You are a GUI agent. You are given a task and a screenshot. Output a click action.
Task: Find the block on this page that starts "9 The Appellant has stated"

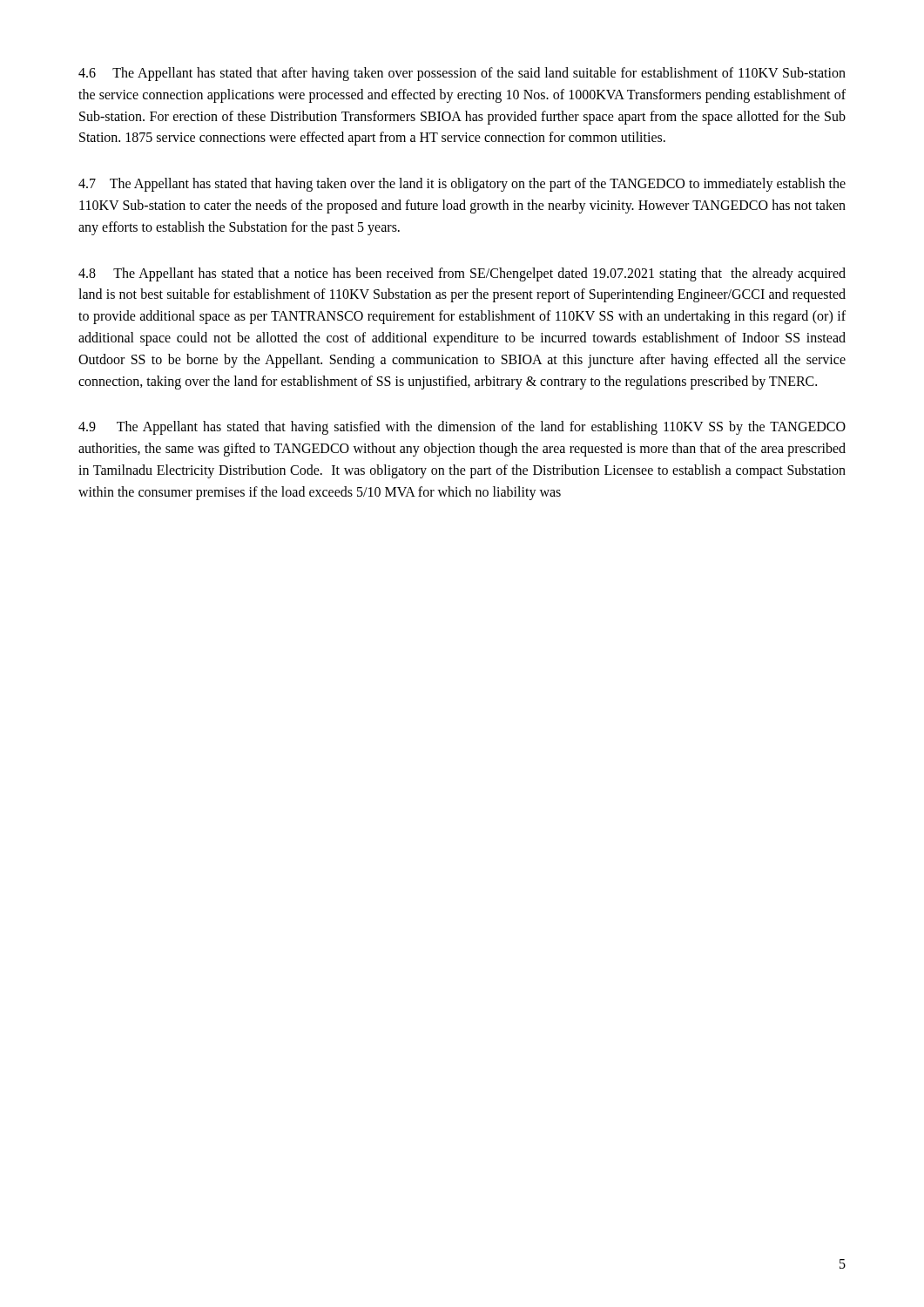462,459
